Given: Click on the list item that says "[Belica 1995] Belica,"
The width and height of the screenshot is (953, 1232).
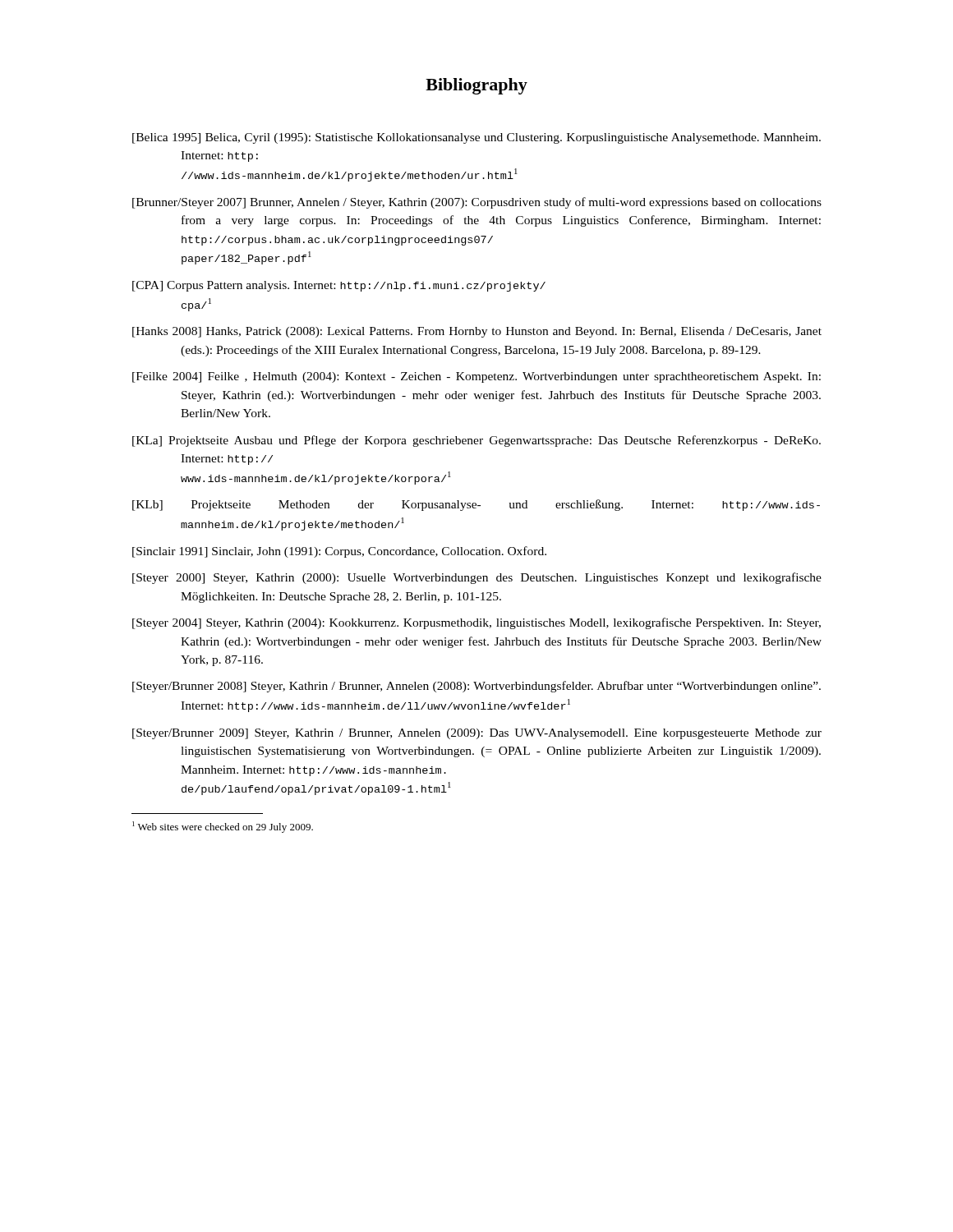Looking at the screenshot, I should pos(476,138).
